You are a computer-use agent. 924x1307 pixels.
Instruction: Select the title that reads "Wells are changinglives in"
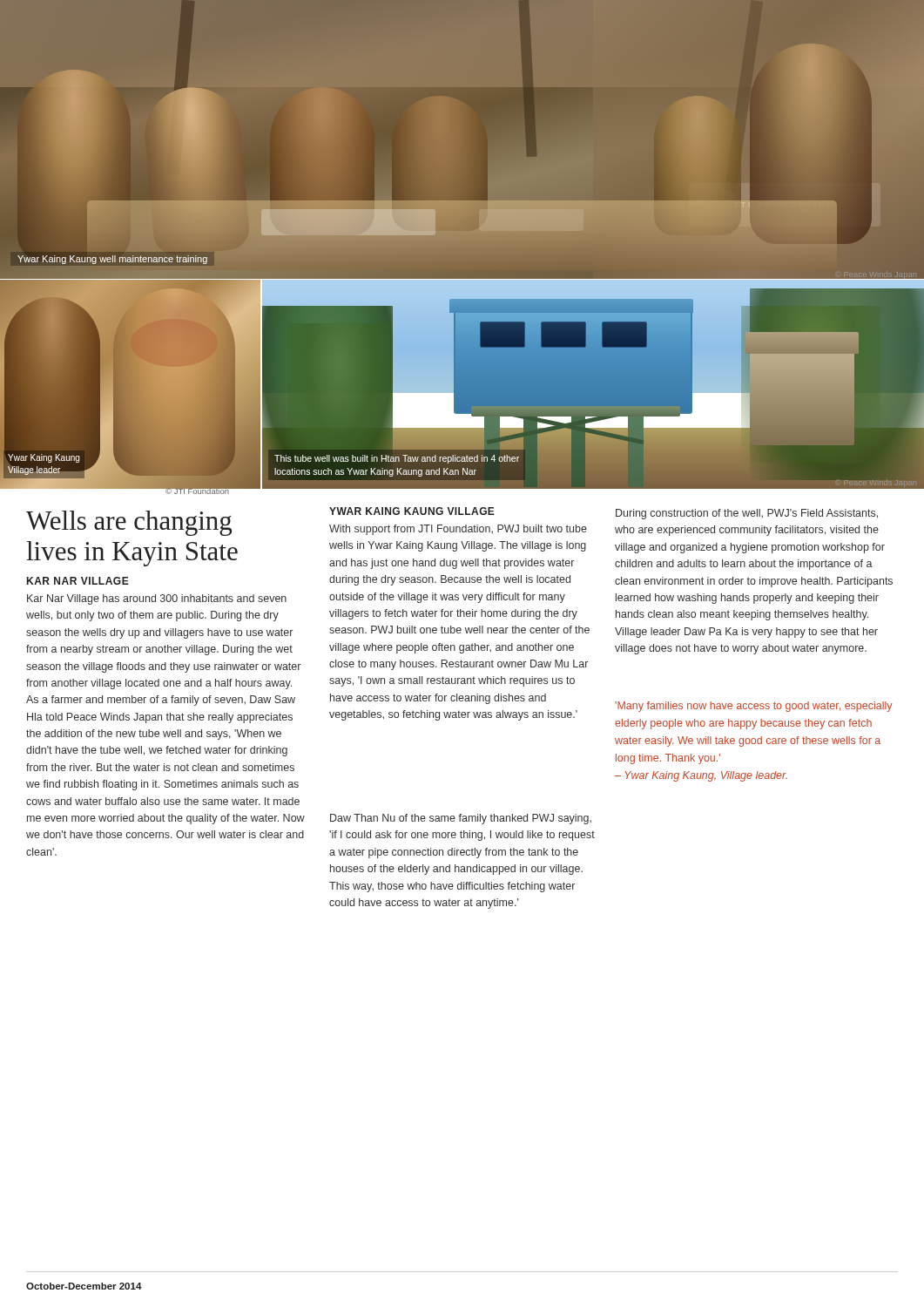click(x=132, y=536)
